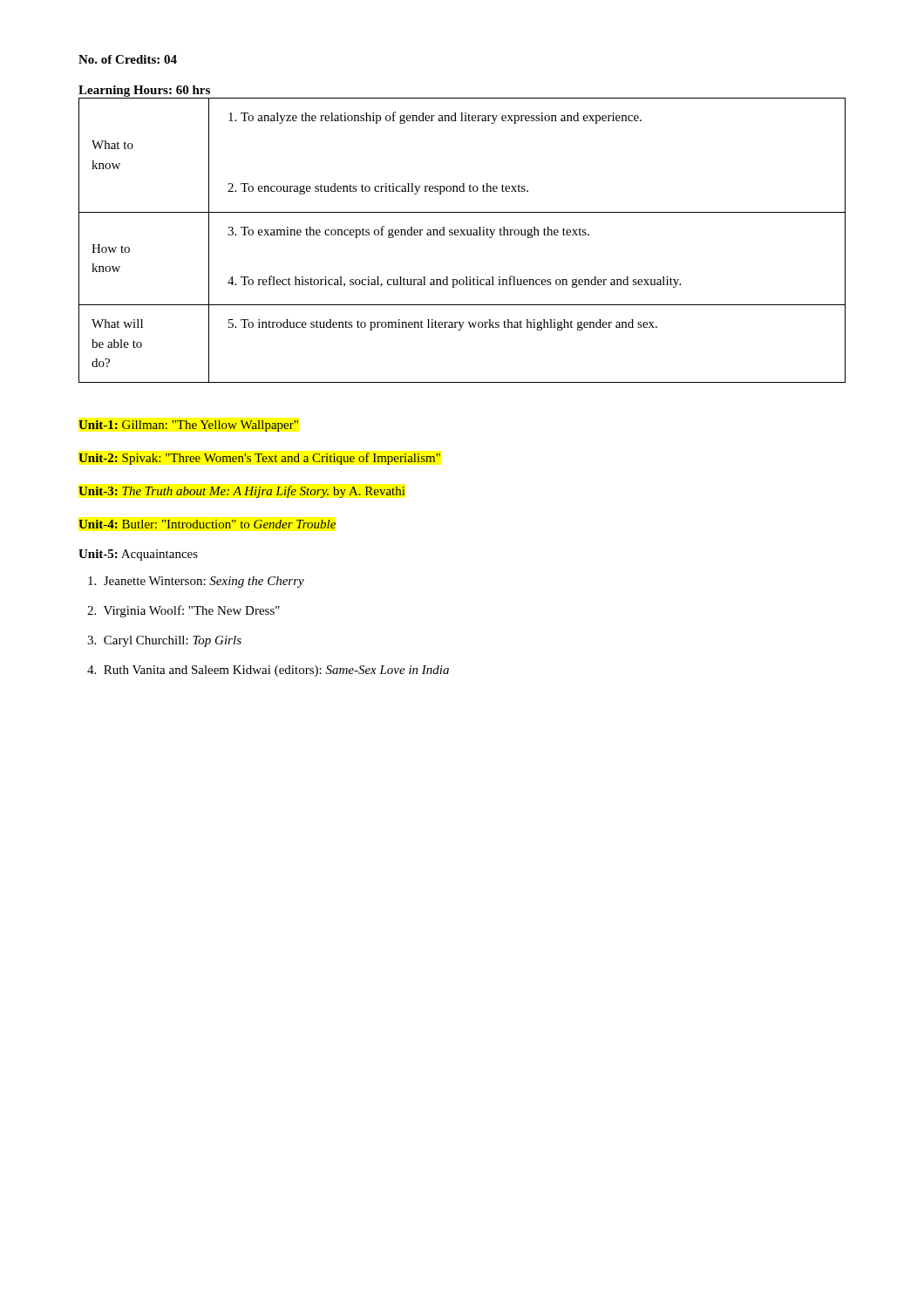Point to the block starting "Learning Hours: 60 hrs"

click(x=144, y=90)
